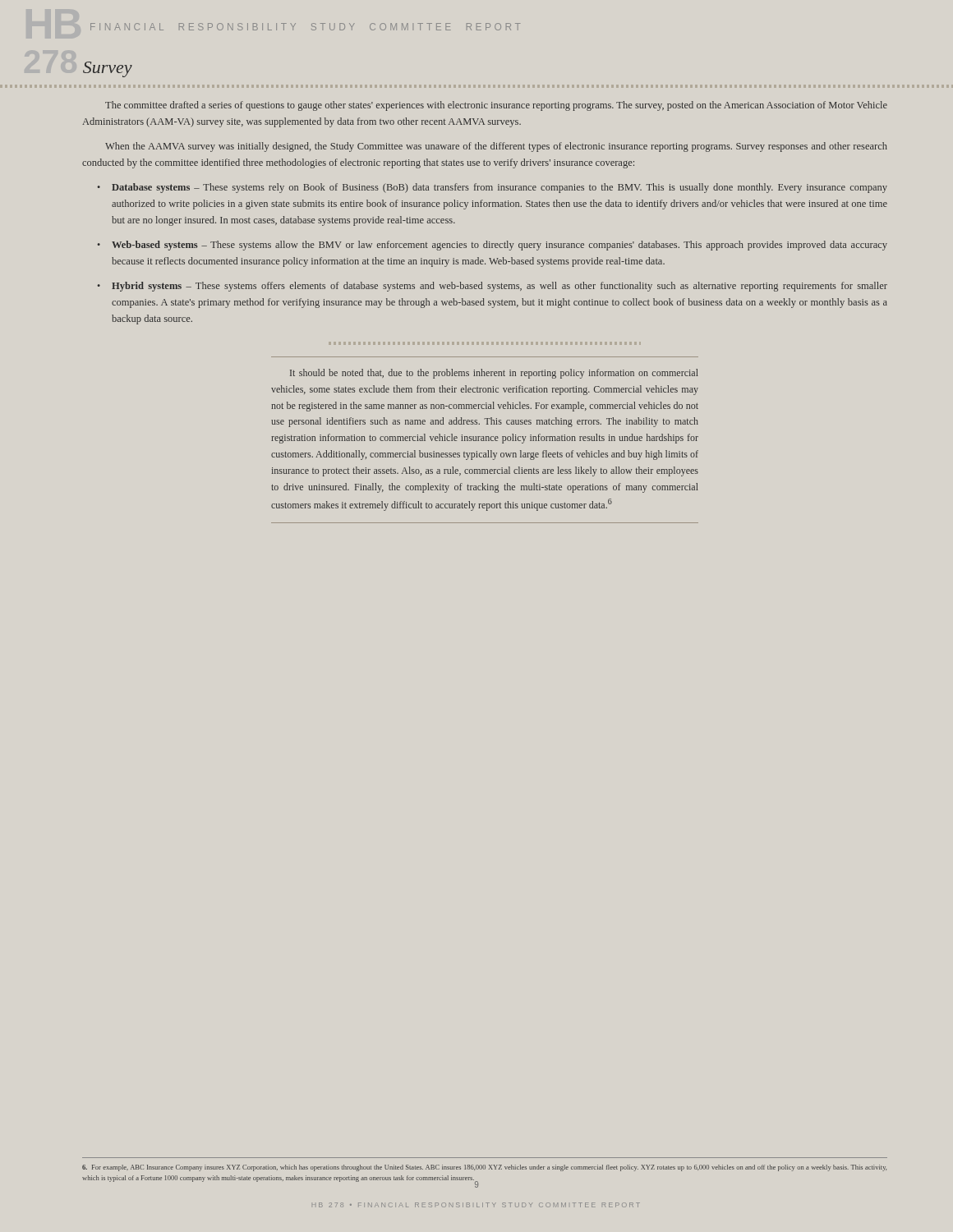Find the block on this page that starts "• Hybrid systems –"
Viewport: 953px width, 1232px height.
(x=492, y=302)
